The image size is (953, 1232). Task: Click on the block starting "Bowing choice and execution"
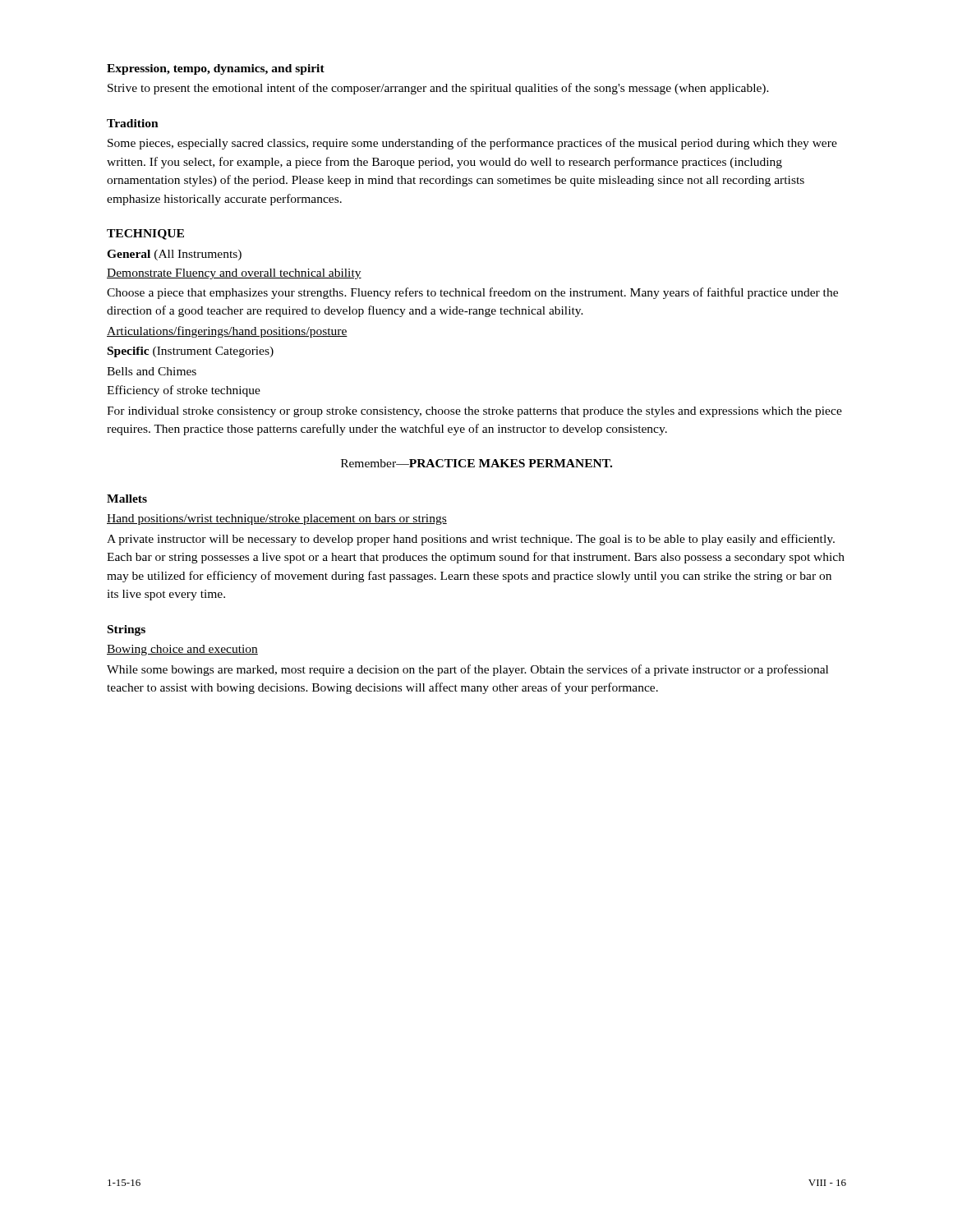coord(182,649)
